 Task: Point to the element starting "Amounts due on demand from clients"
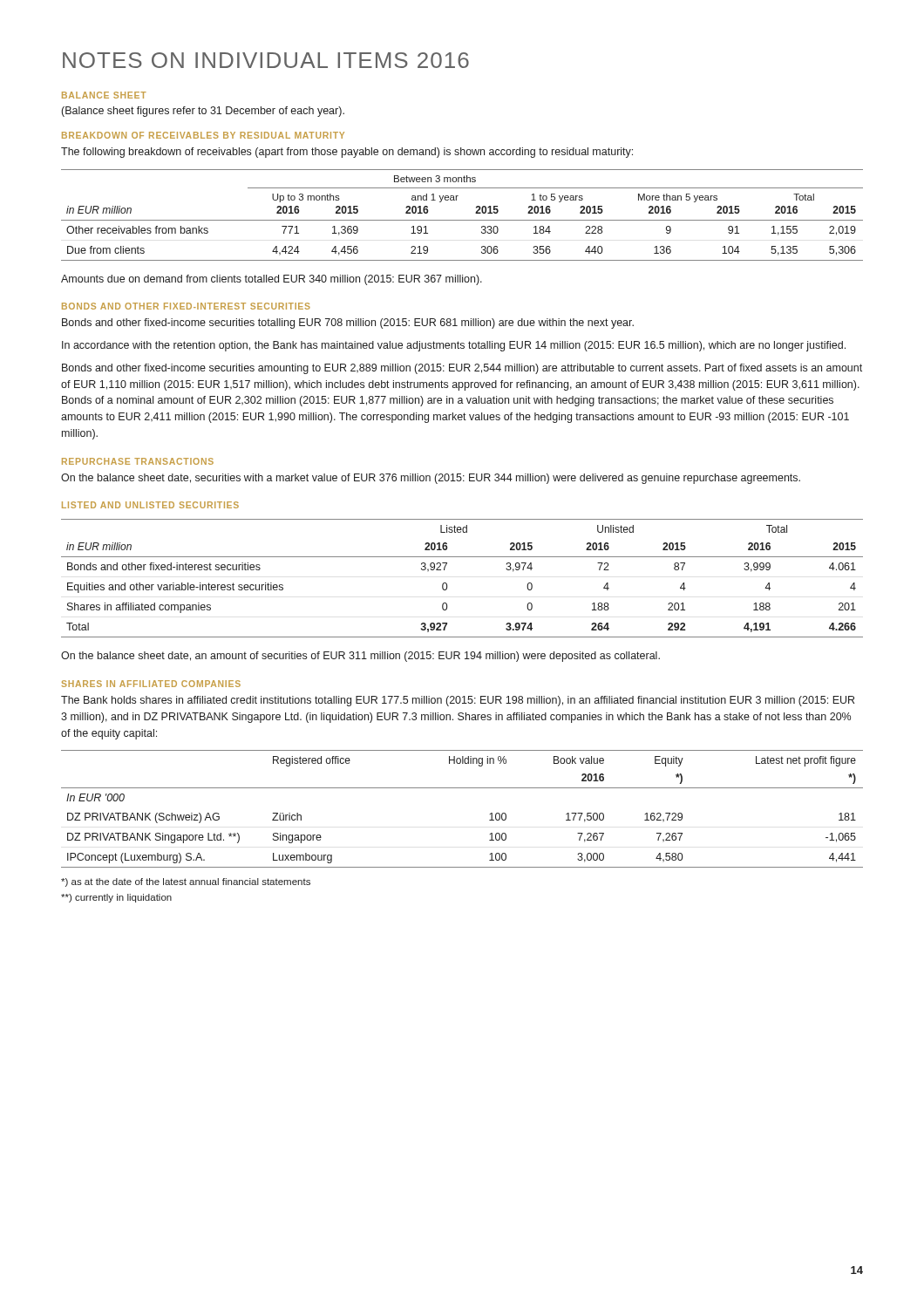pos(272,279)
